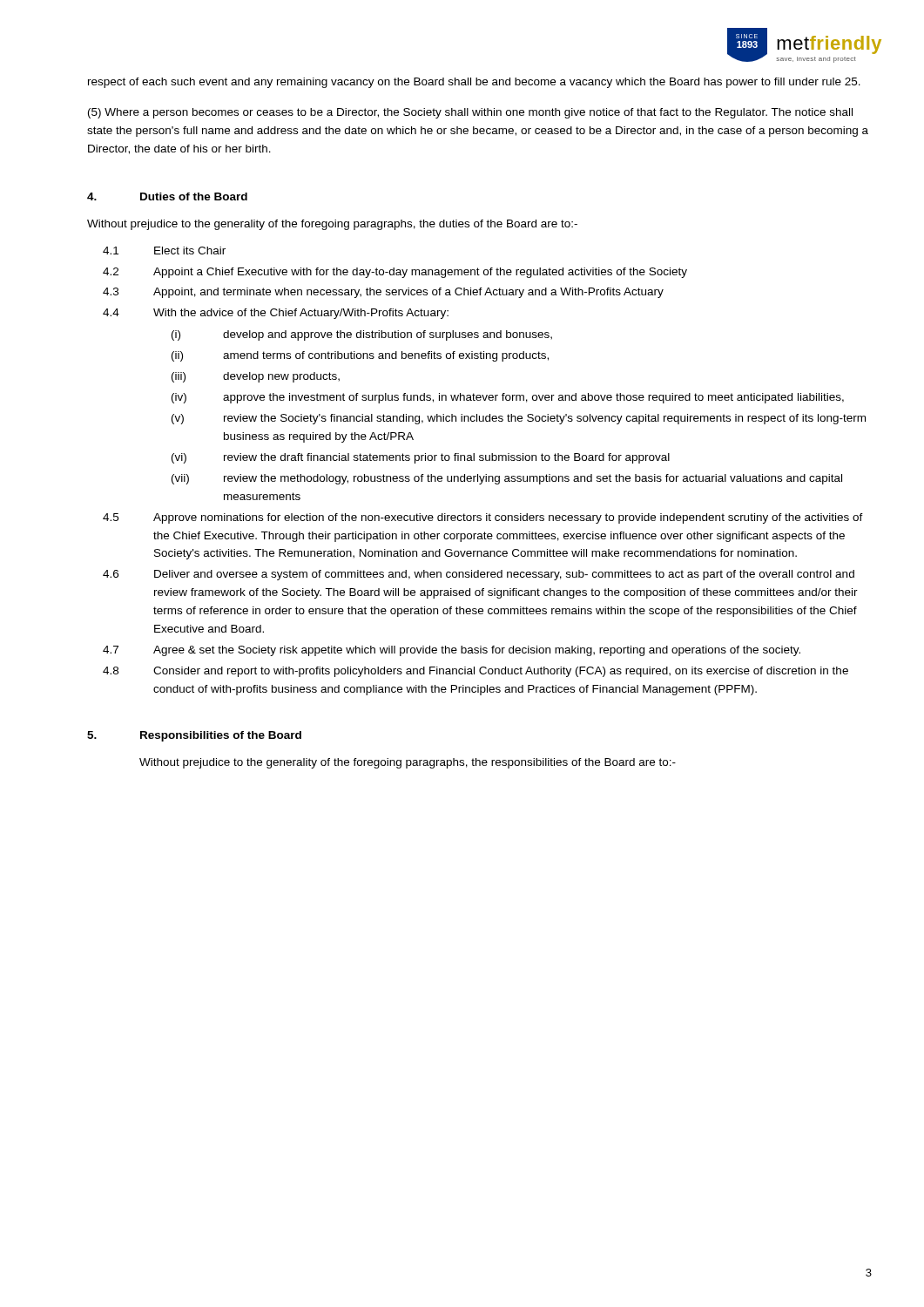Viewport: 924px width, 1307px height.
Task: Find the list item that says "4.2 Appoint a"
Action: pos(479,272)
